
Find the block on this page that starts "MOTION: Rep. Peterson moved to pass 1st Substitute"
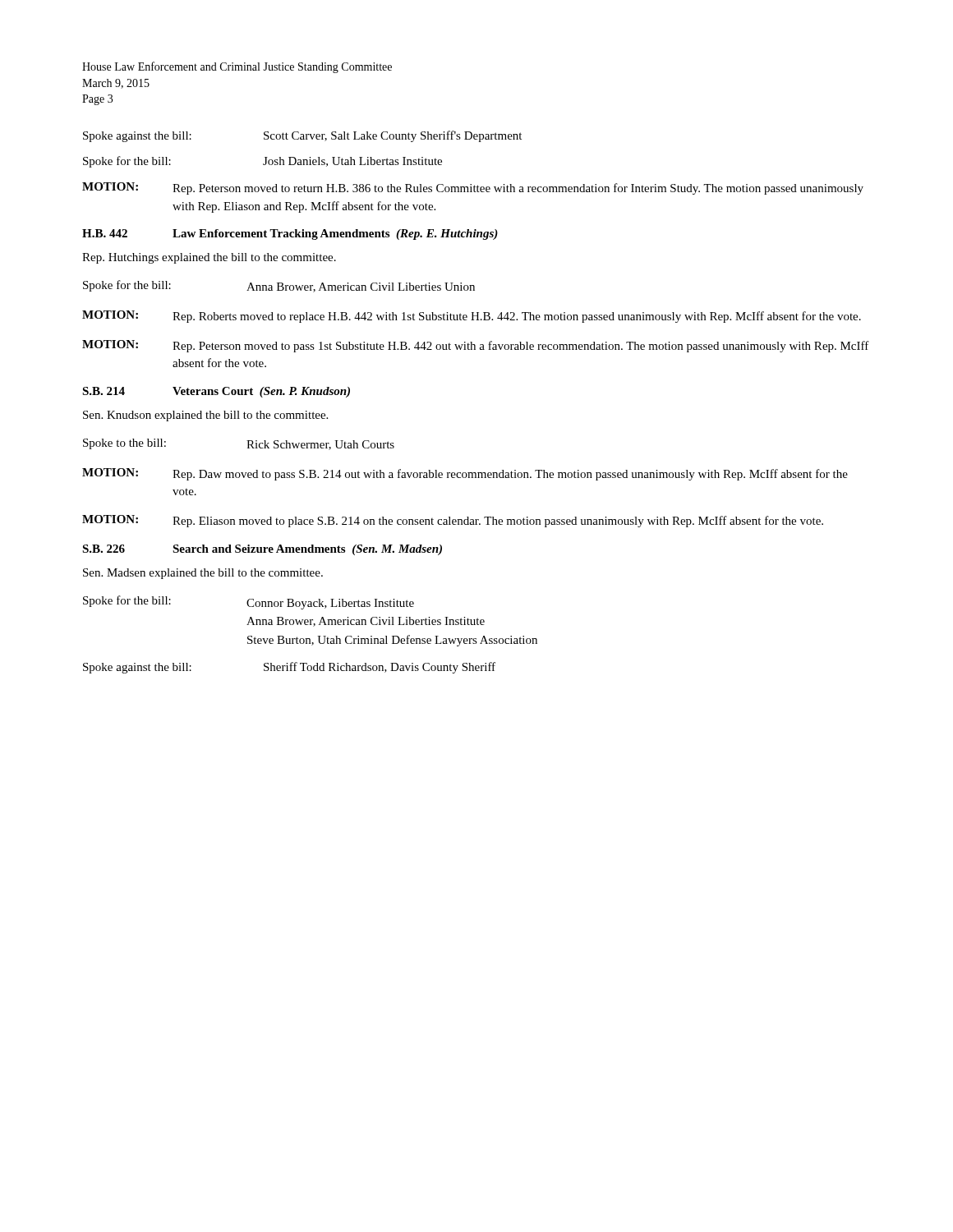pyautogui.click(x=476, y=355)
